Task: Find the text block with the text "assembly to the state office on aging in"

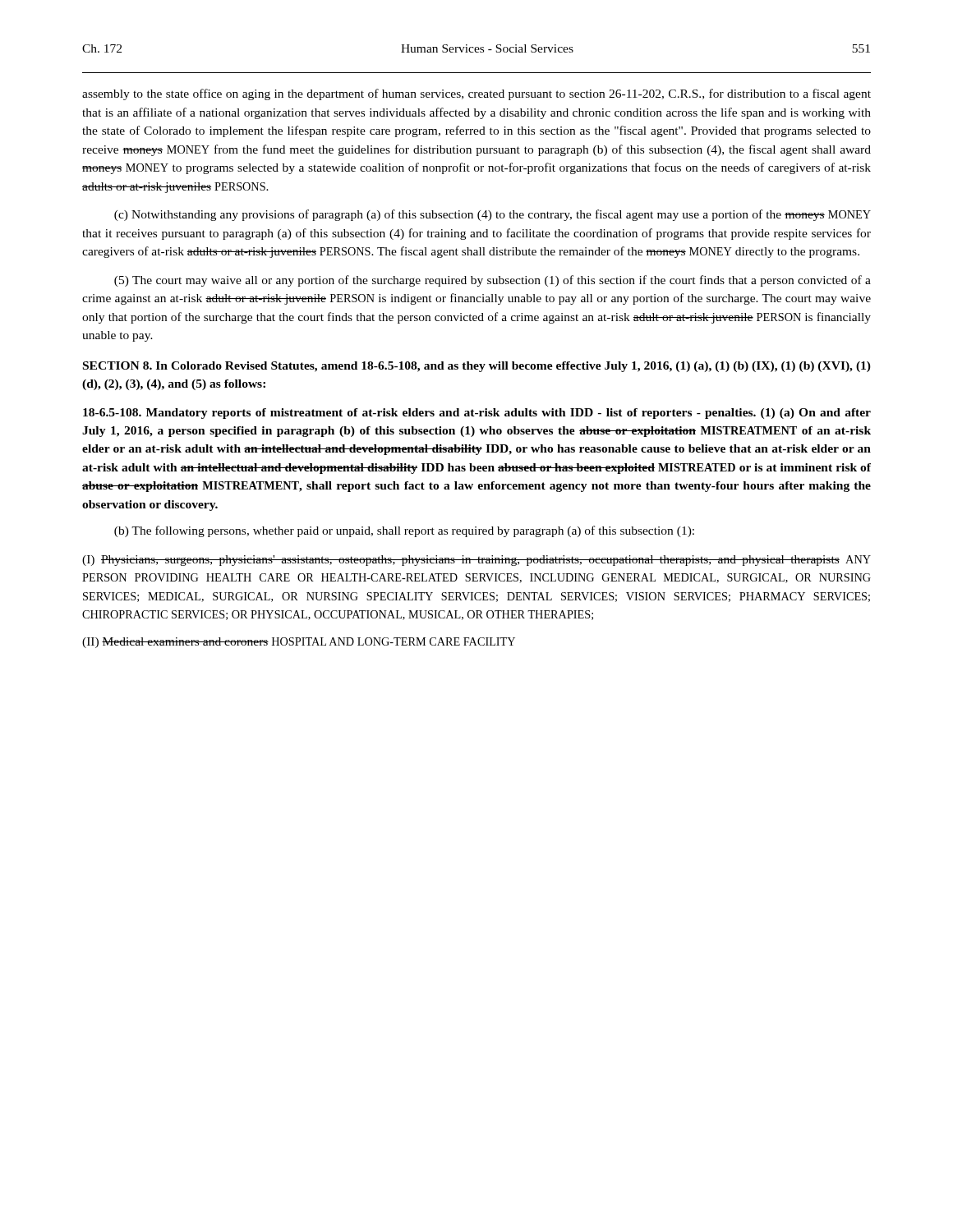Action: coord(476,140)
